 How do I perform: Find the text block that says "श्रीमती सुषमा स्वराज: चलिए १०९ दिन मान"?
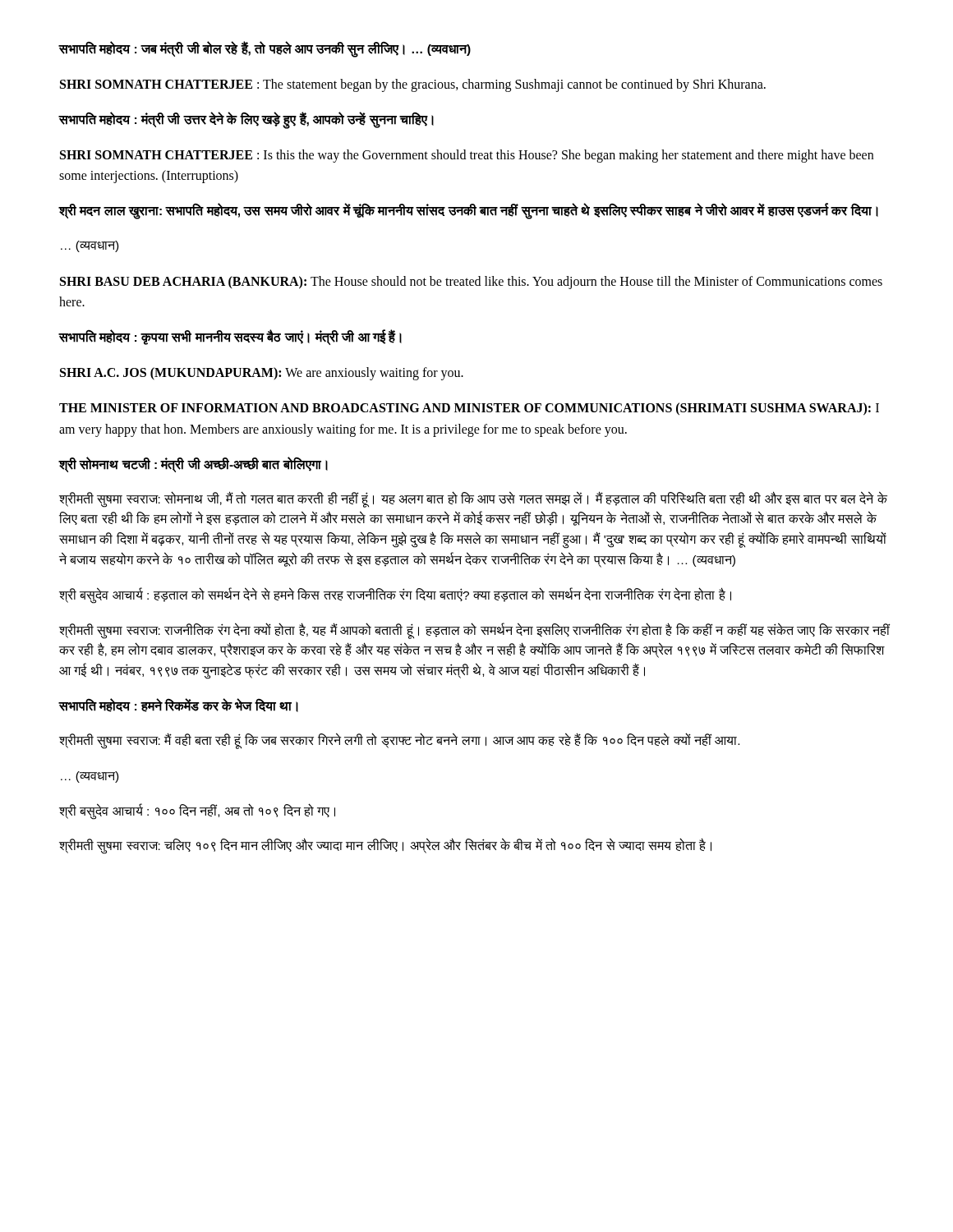click(387, 846)
